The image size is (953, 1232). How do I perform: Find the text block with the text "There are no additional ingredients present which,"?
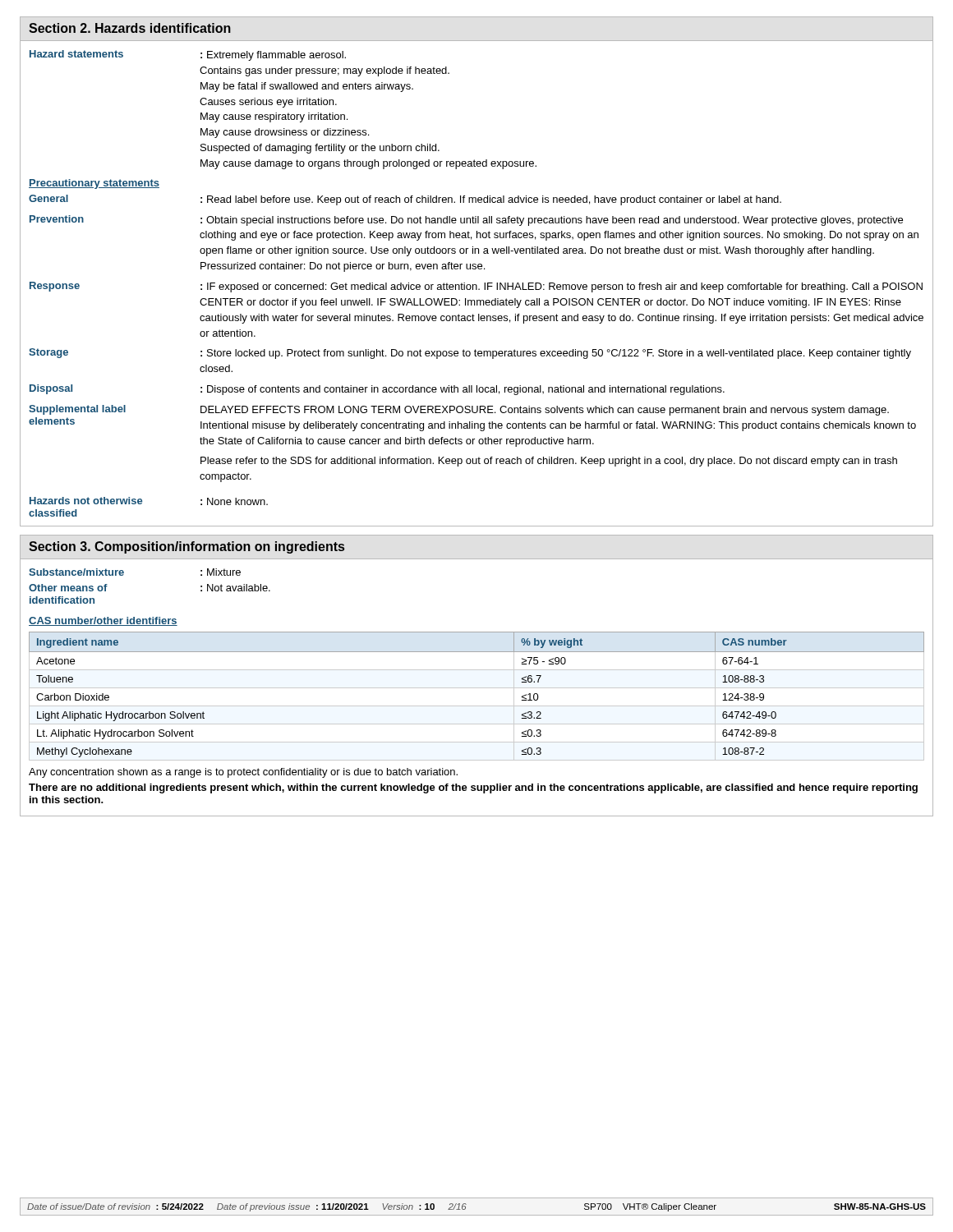point(474,794)
